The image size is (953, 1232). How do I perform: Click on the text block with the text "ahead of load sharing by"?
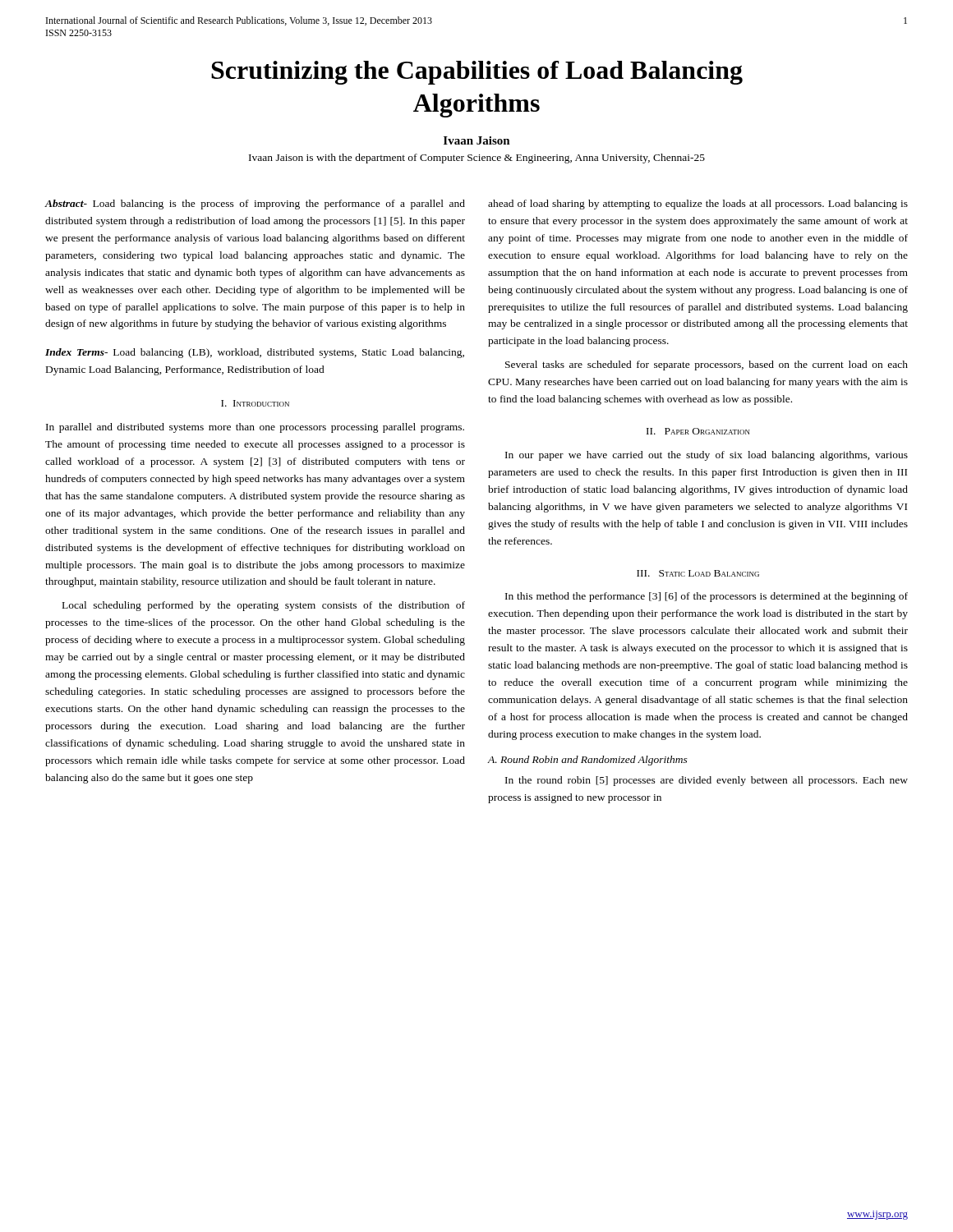[698, 302]
